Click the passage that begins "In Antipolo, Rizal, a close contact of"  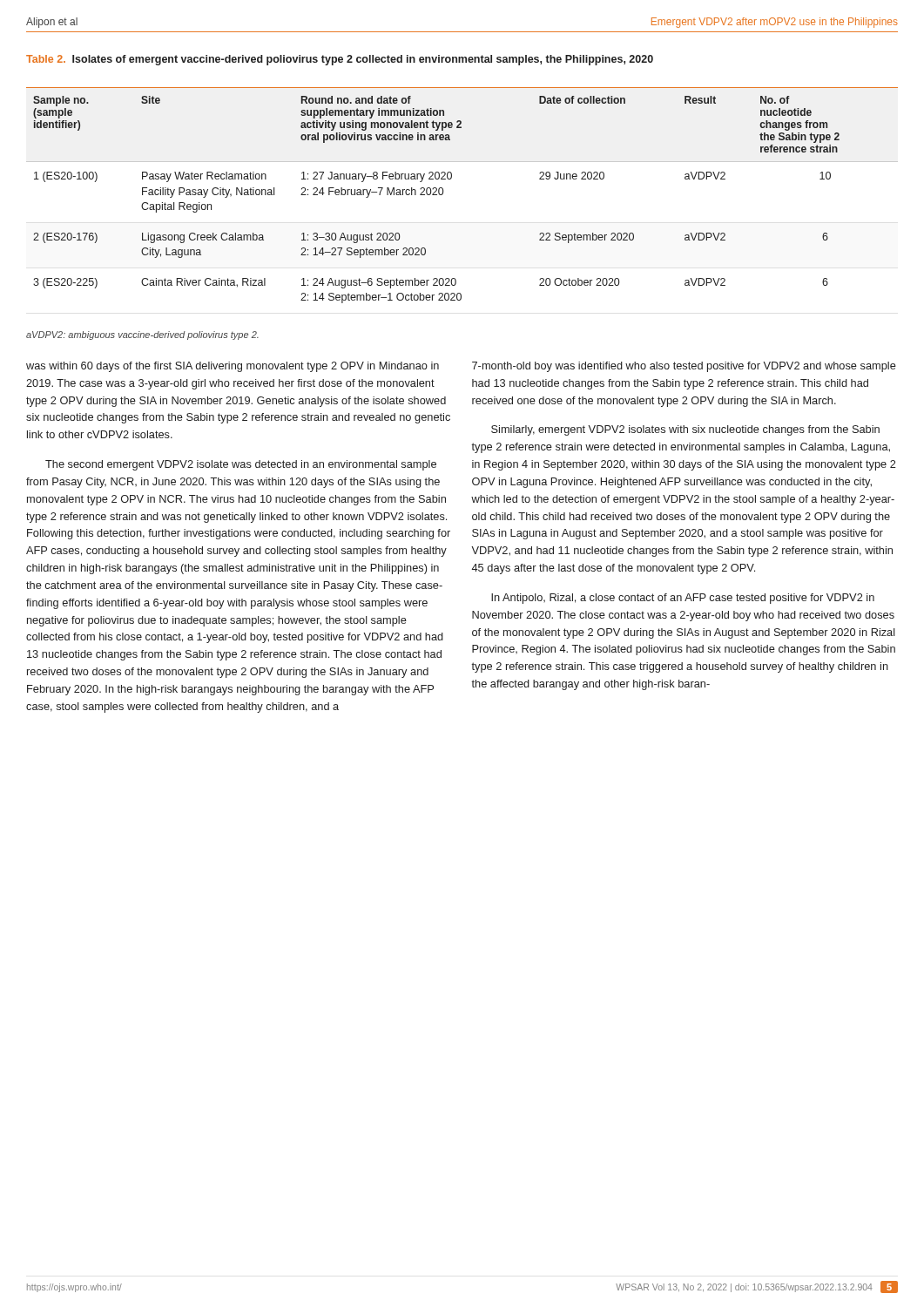coord(684,640)
